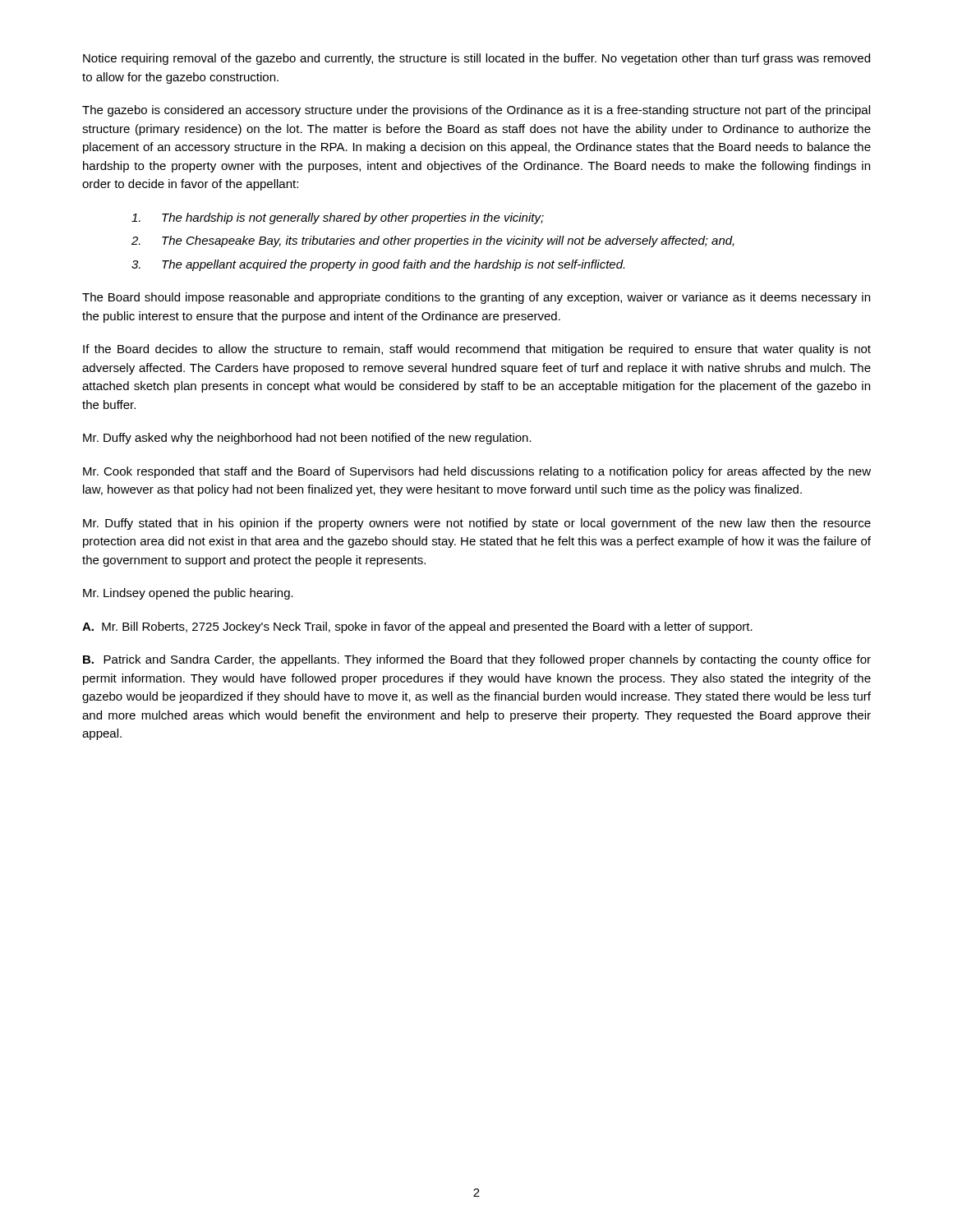953x1232 pixels.
Task: Find the block on this page that starts "Mr. Lindsey opened"
Action: pos(188,593)
